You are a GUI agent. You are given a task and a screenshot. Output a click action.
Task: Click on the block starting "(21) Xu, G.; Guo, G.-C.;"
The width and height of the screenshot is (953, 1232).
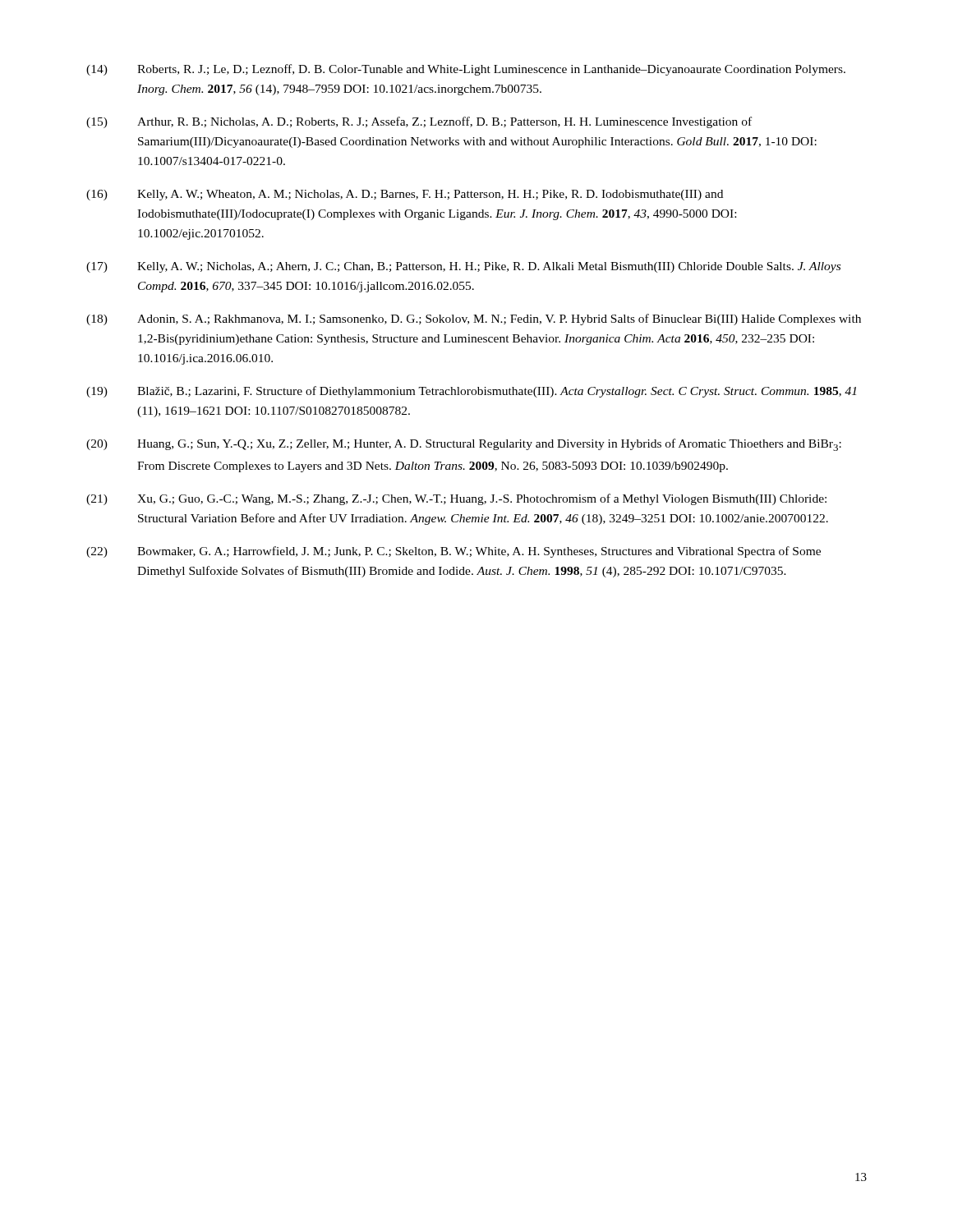[x=476, y=509]
